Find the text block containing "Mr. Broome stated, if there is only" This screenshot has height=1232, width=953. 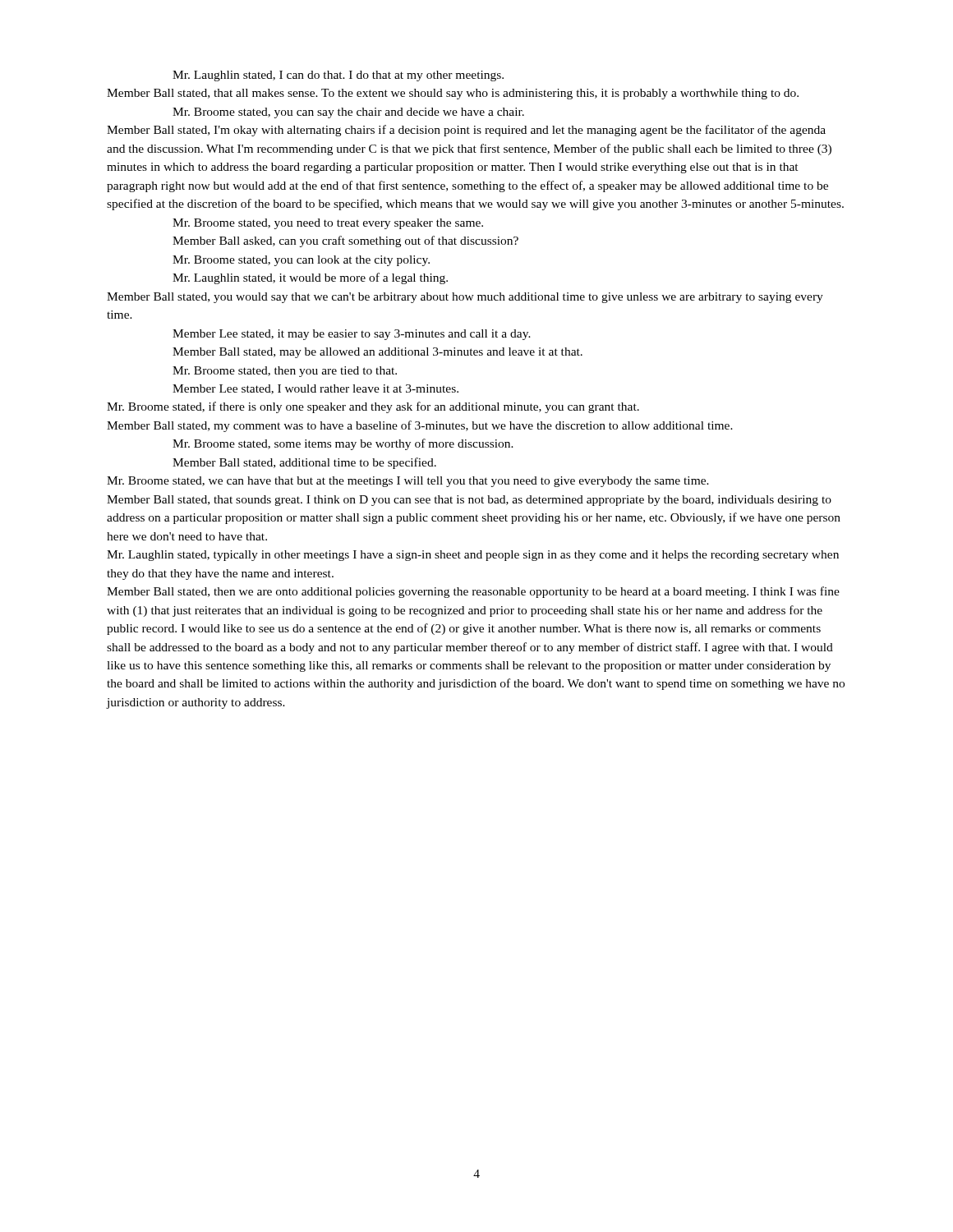(476, 407)
